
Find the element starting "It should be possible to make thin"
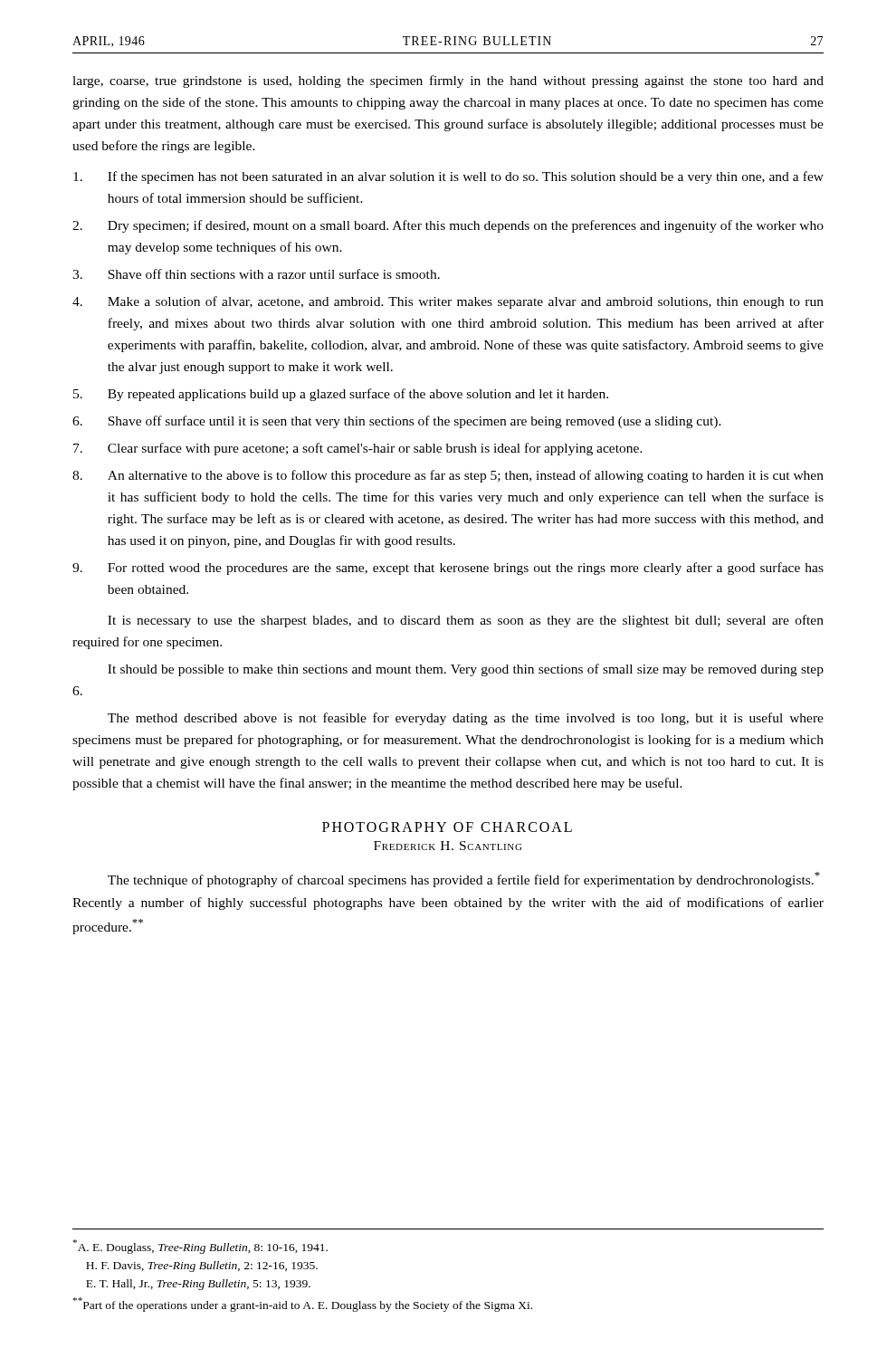(448, 680)
